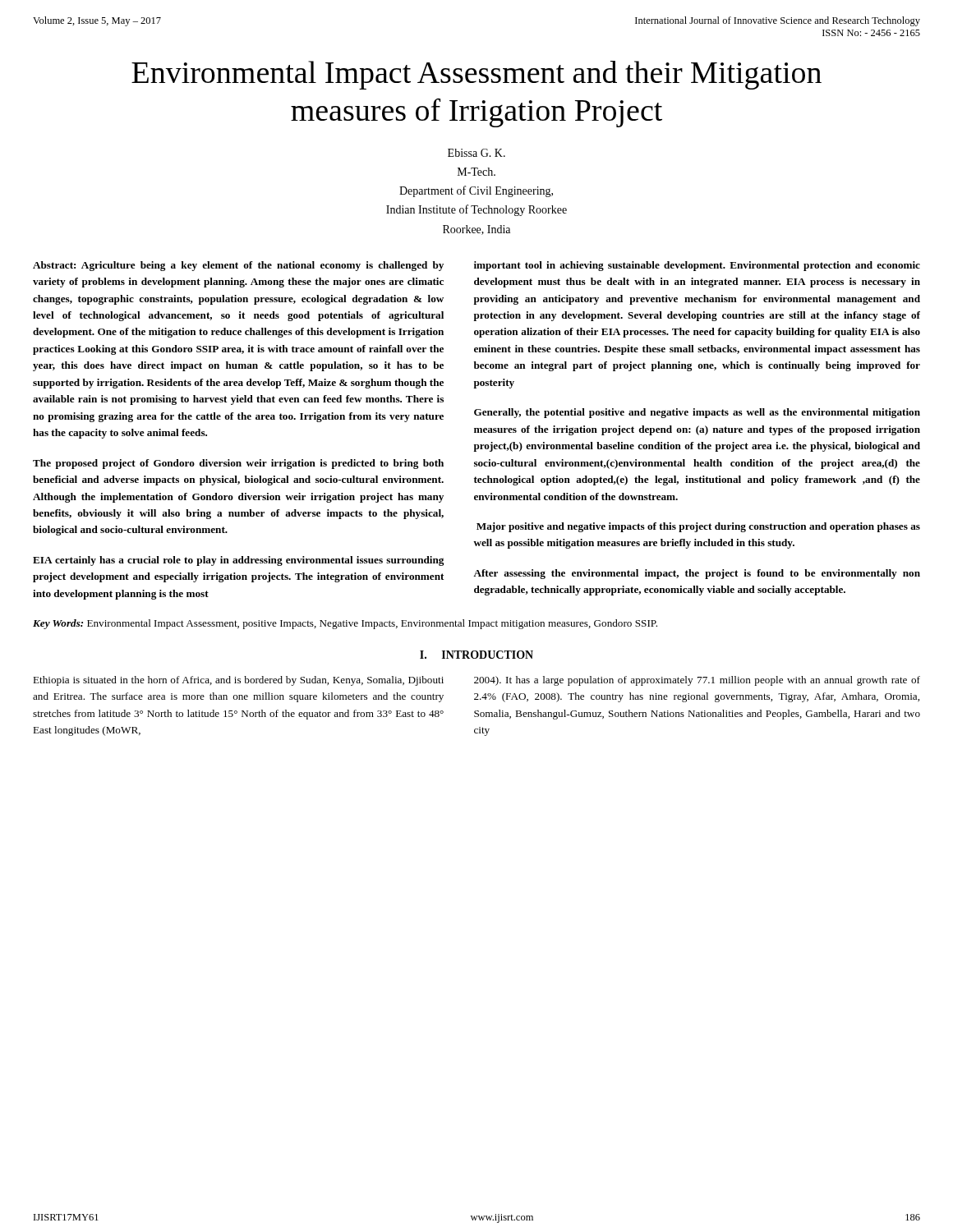
Task: Where is the passage that starts "Ebissa G. K. M-Tech. Department of Civil"?
Action: click(476, 191)
